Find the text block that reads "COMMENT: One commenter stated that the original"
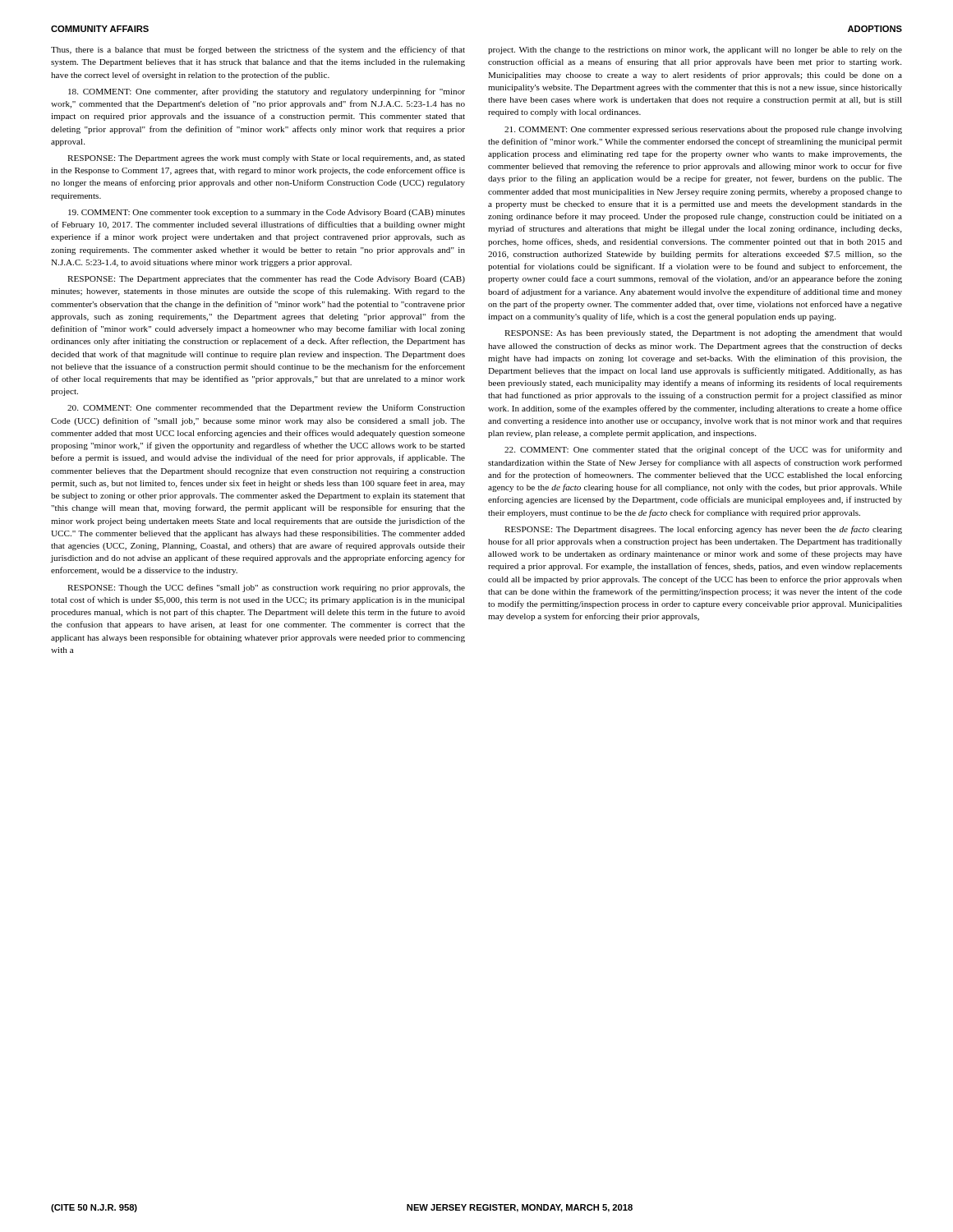Viewport: 953px width, 1232px height. tap(695, 481)
